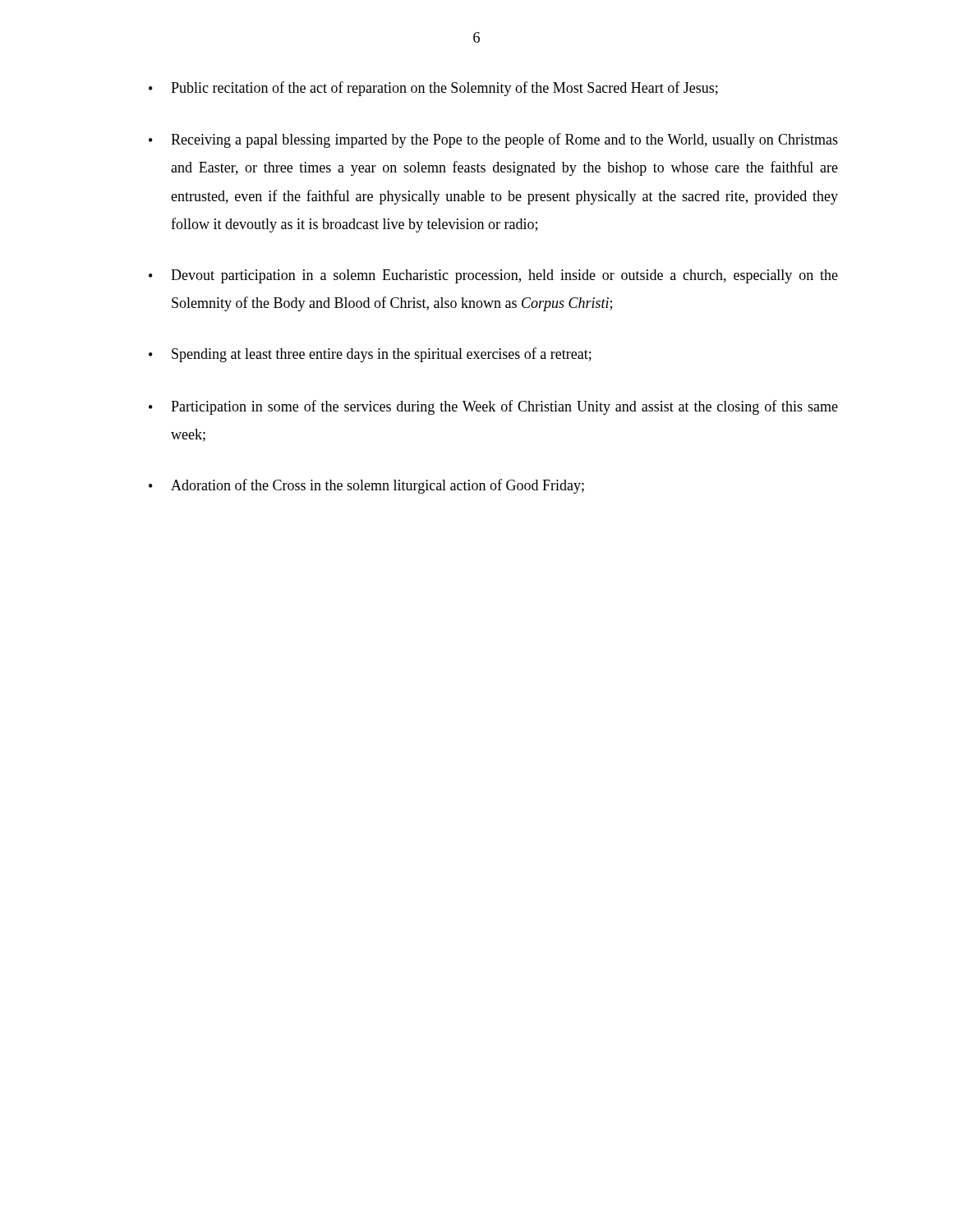Point to the block beginning "• Spending at"
The image size is (953, 1232).
click(493, 355)
